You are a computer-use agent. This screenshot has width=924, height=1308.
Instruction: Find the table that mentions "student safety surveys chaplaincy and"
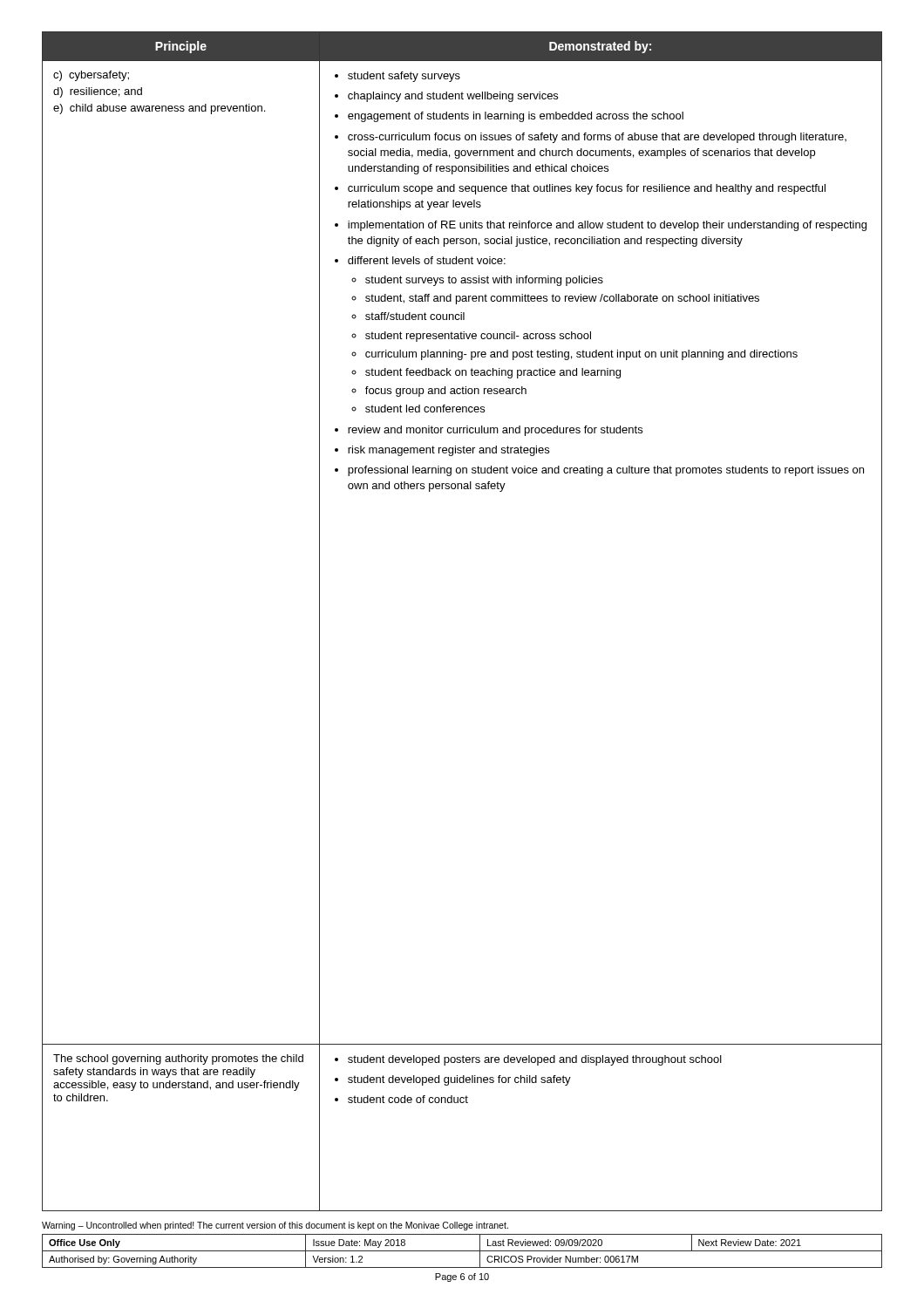[x=462, y=621]
